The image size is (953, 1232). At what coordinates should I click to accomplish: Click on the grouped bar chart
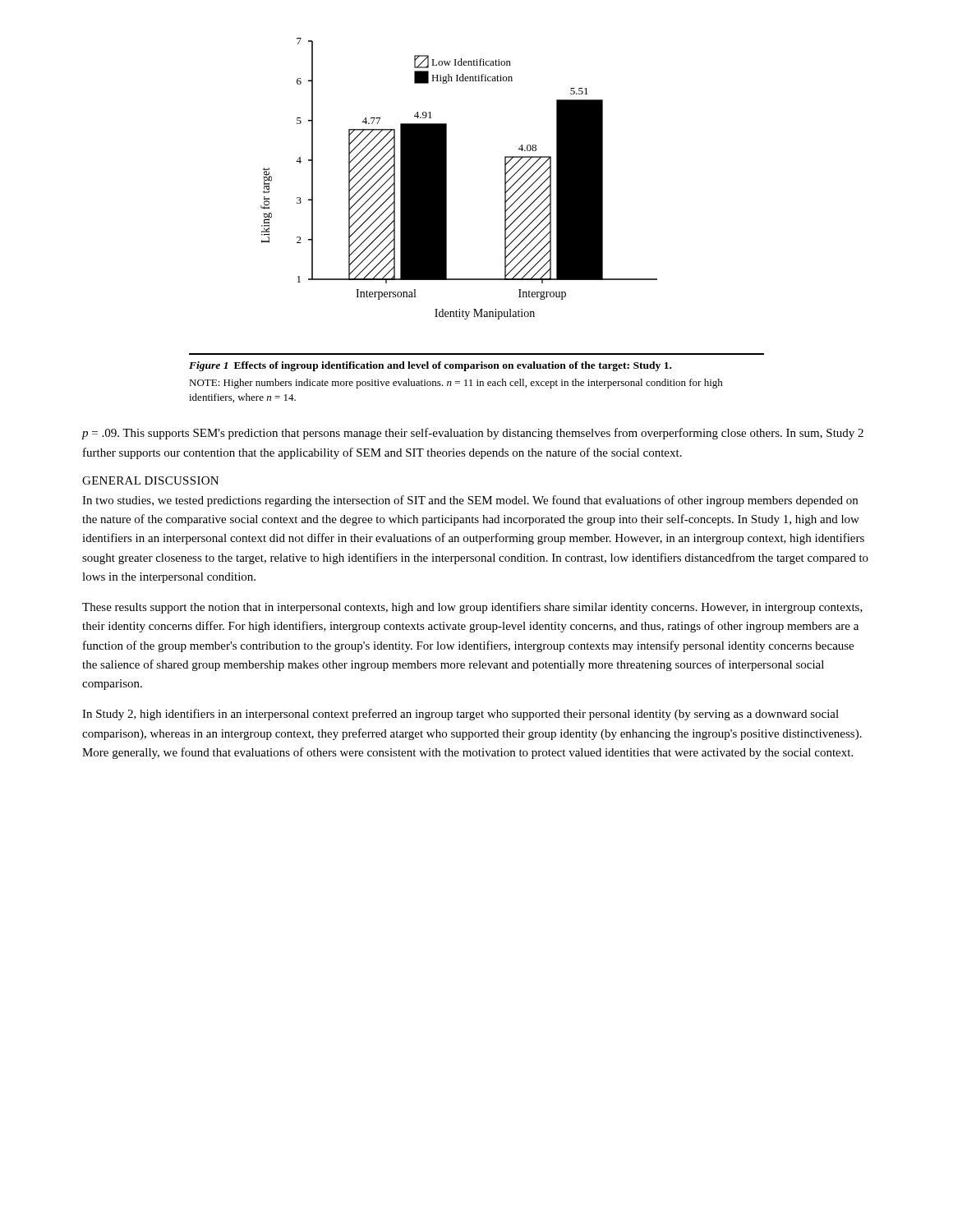(476, 189)
